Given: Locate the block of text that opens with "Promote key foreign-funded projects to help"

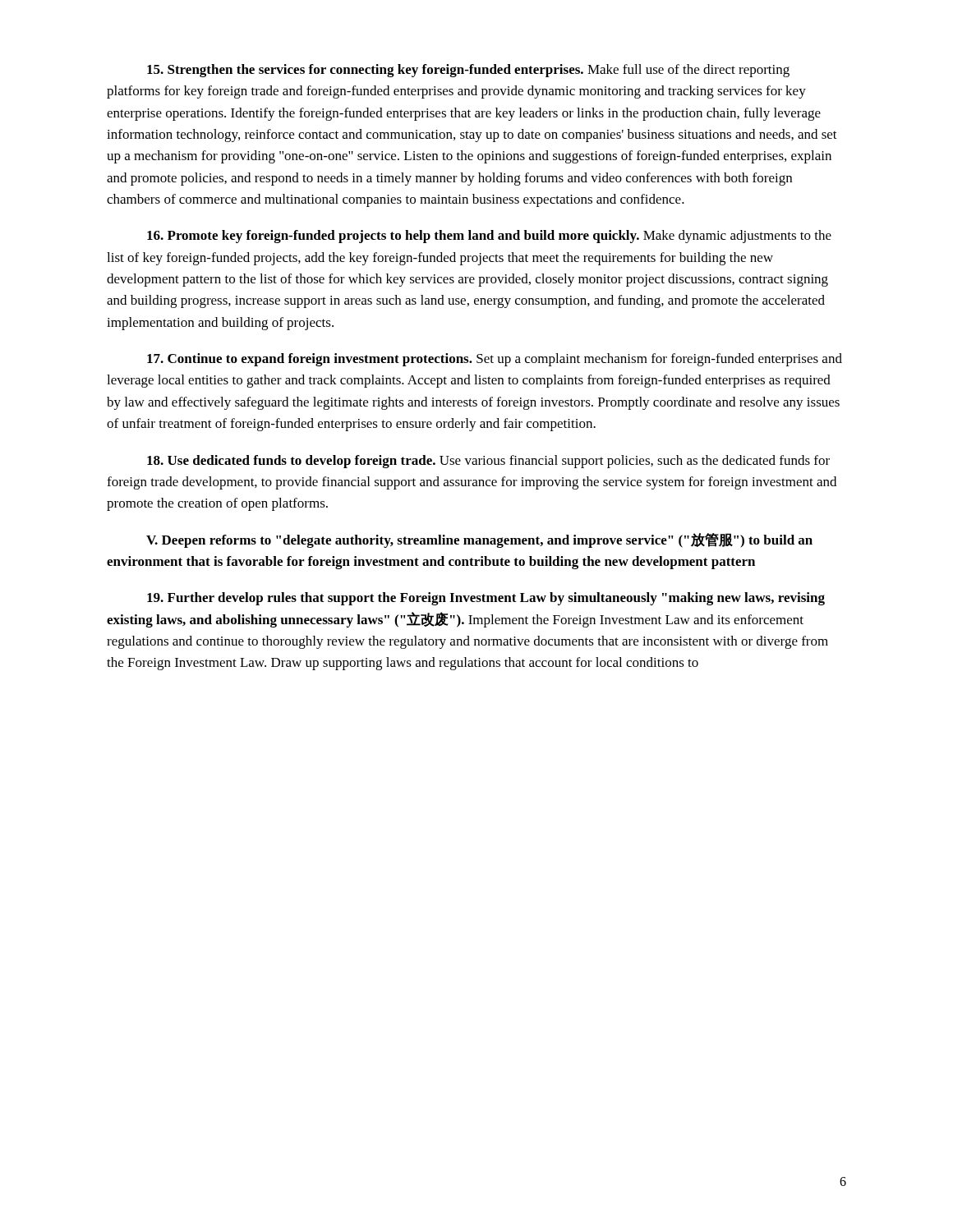Looking at the screenshot, I should click(476, 279).
